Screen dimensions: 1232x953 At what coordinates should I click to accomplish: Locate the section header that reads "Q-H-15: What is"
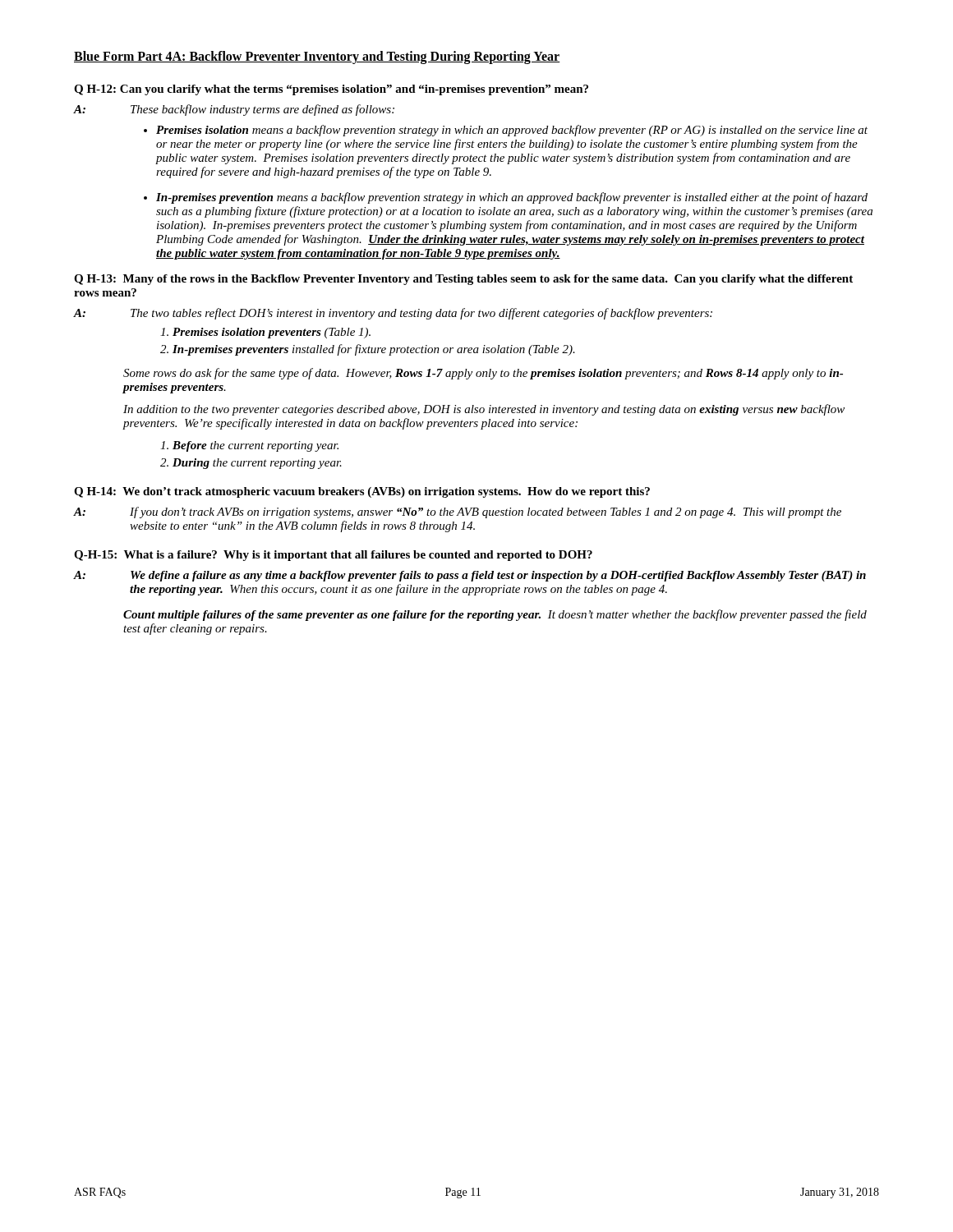point(333,554)
